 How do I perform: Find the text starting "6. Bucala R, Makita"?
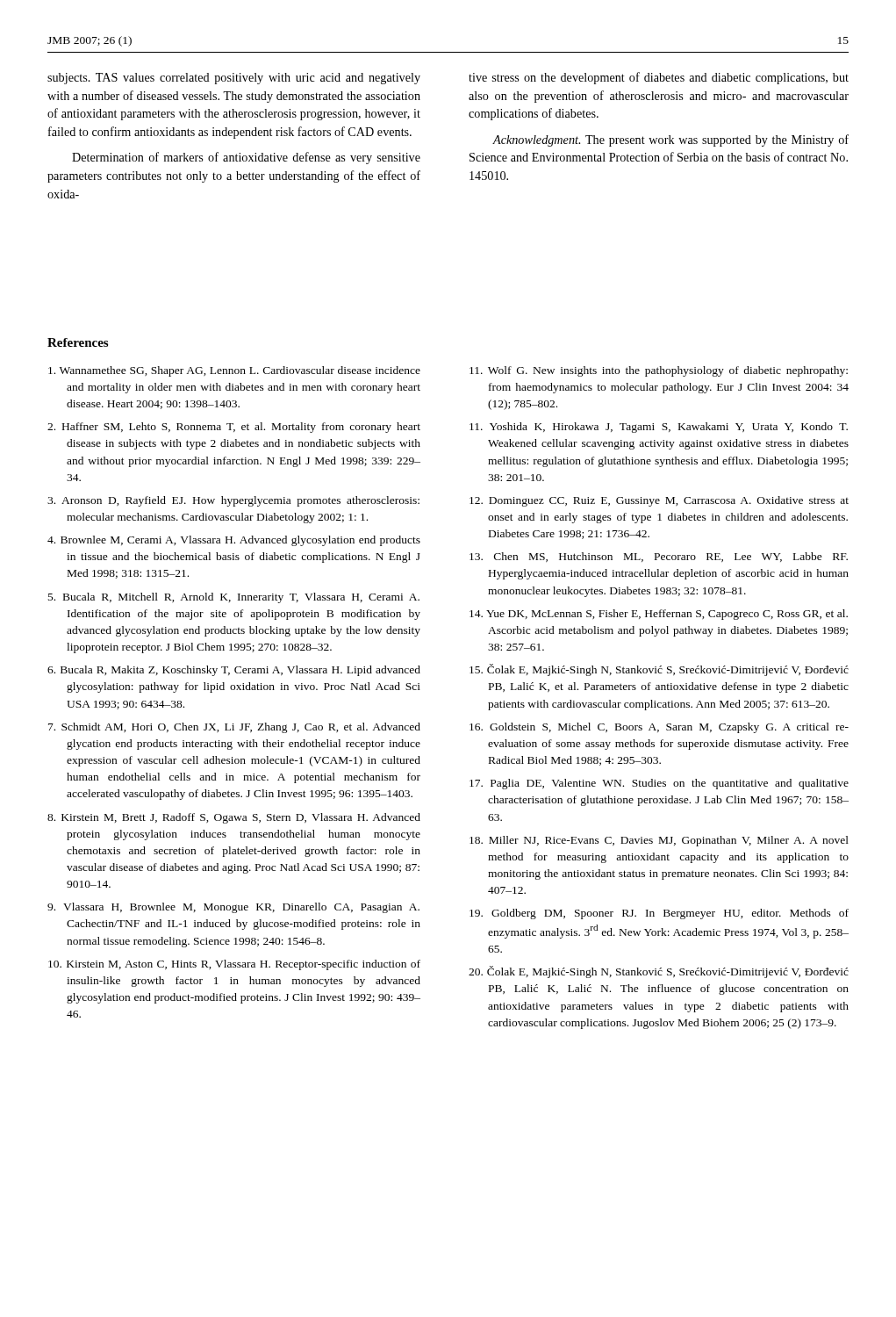[x=234, y=686]
